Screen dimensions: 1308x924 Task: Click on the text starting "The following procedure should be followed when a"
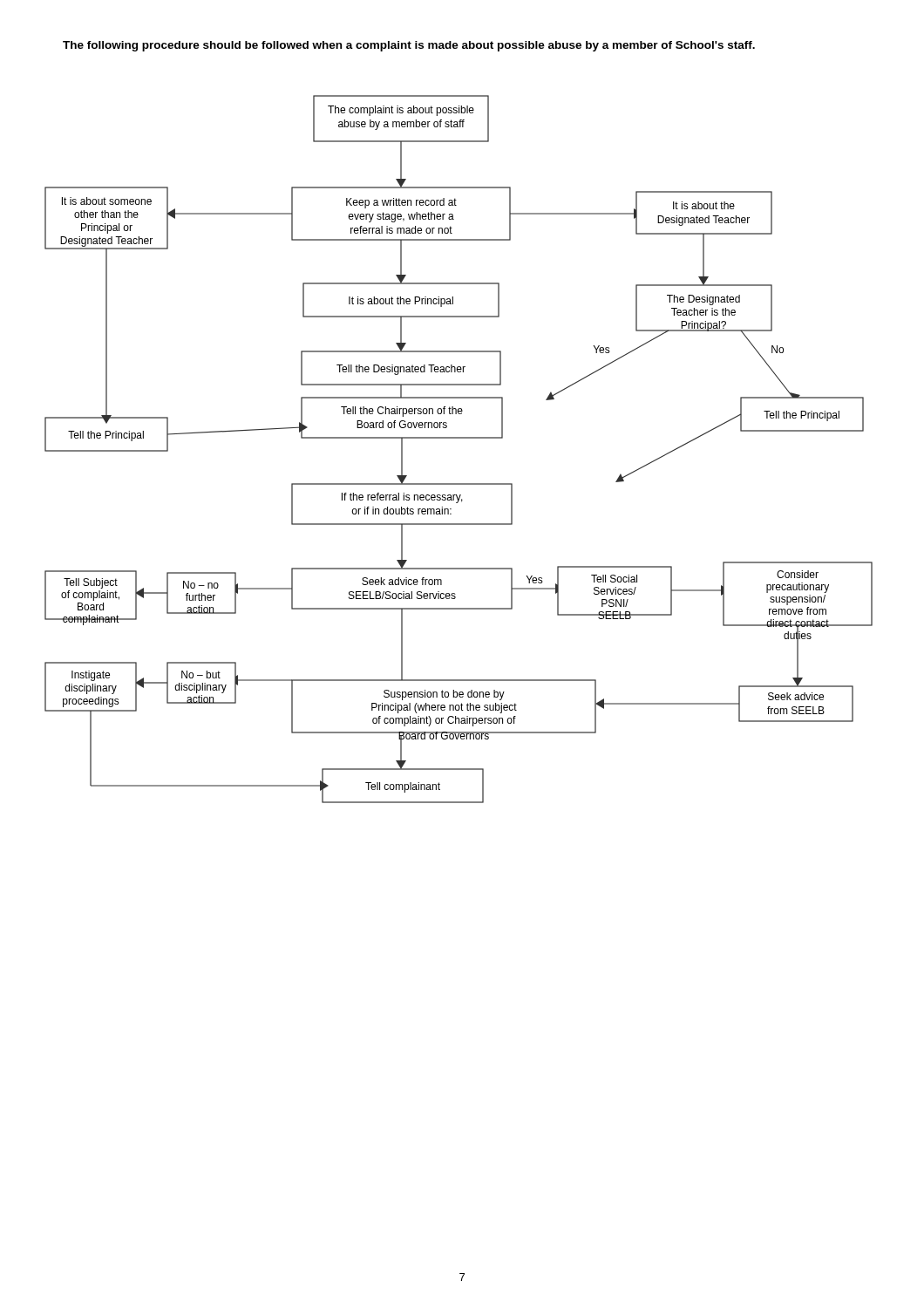[x=409, y=45]
